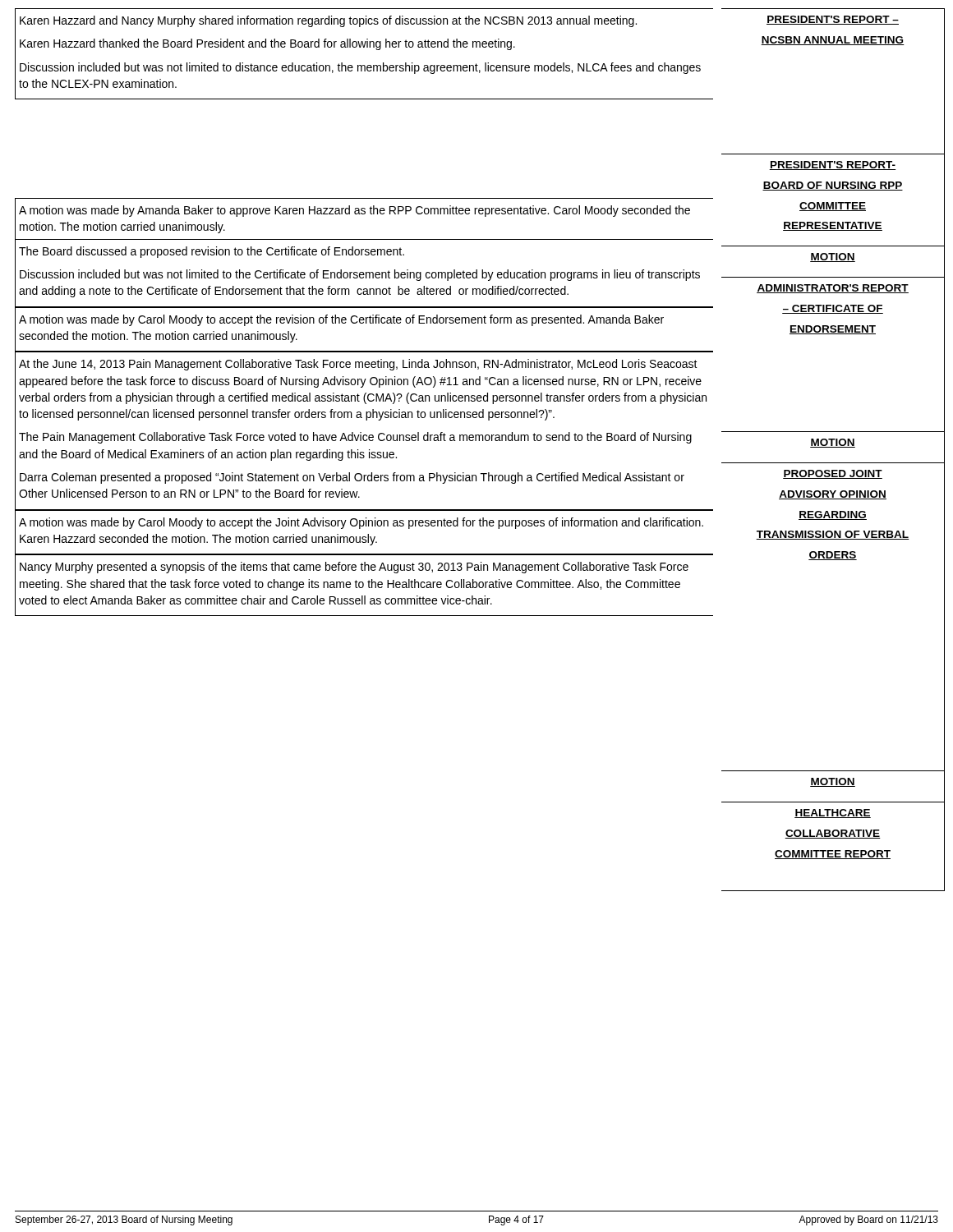Locate the text block with the text "Nancy Murphy presented a"
The width and height of the screenshot is (953, 1232).
(x=354, y=584)
